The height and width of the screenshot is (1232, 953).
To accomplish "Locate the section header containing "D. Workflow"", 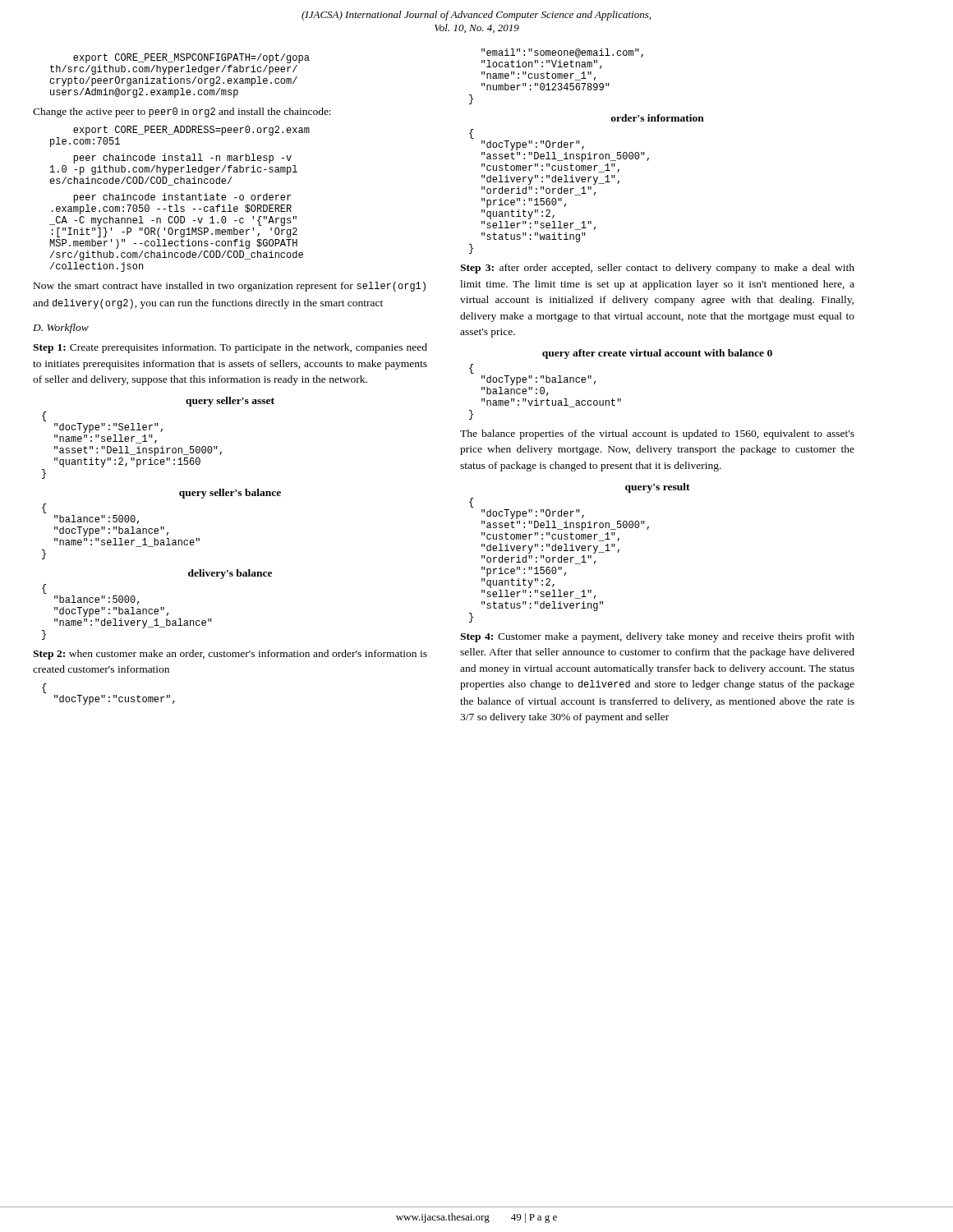I will click(x=61, y=327).
